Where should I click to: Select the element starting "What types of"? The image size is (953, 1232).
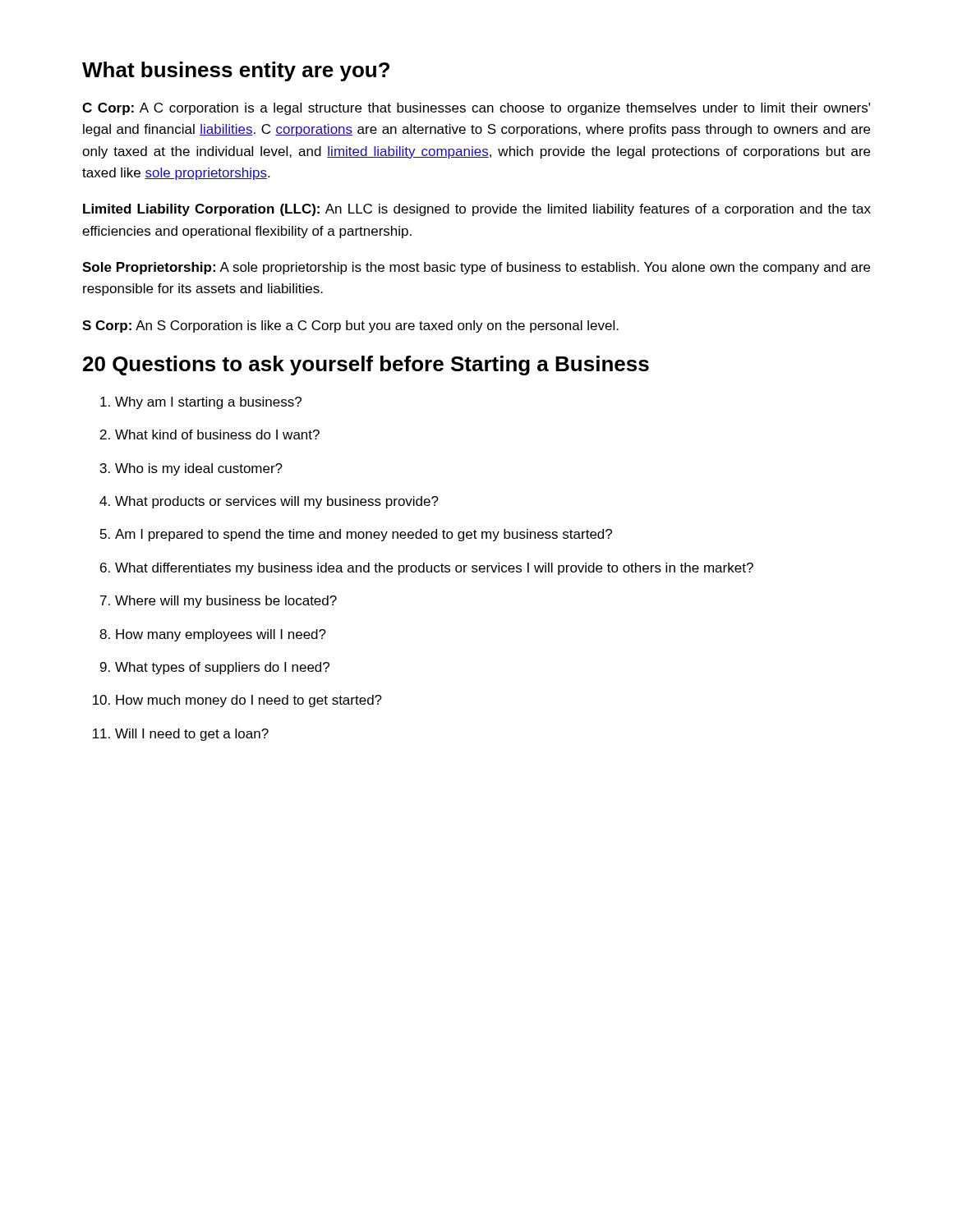222,668
